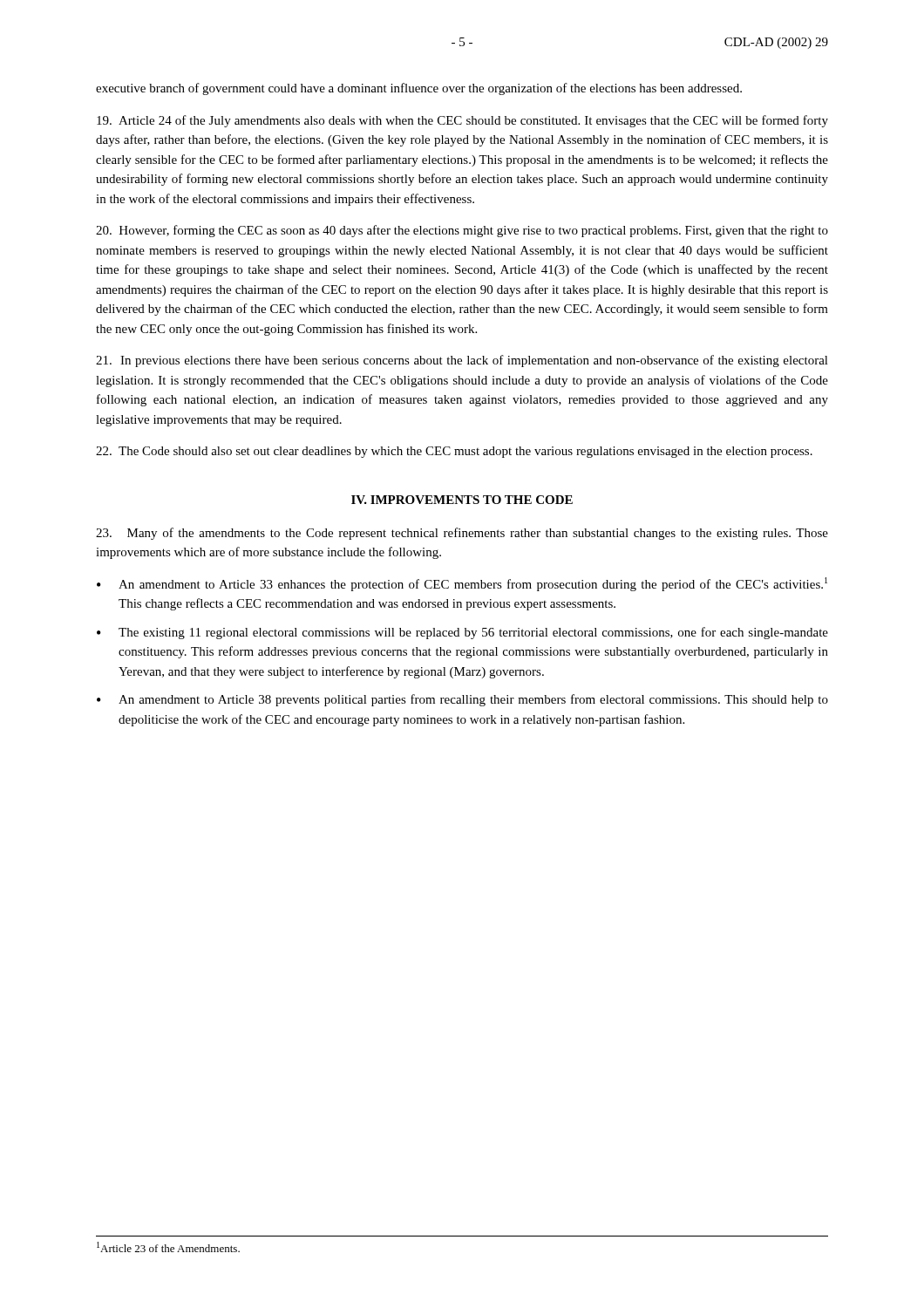Point to the block beginning "executive branch of government could have a dominant"
Screen dimensions: 1308x924
(x=419, y=88)
